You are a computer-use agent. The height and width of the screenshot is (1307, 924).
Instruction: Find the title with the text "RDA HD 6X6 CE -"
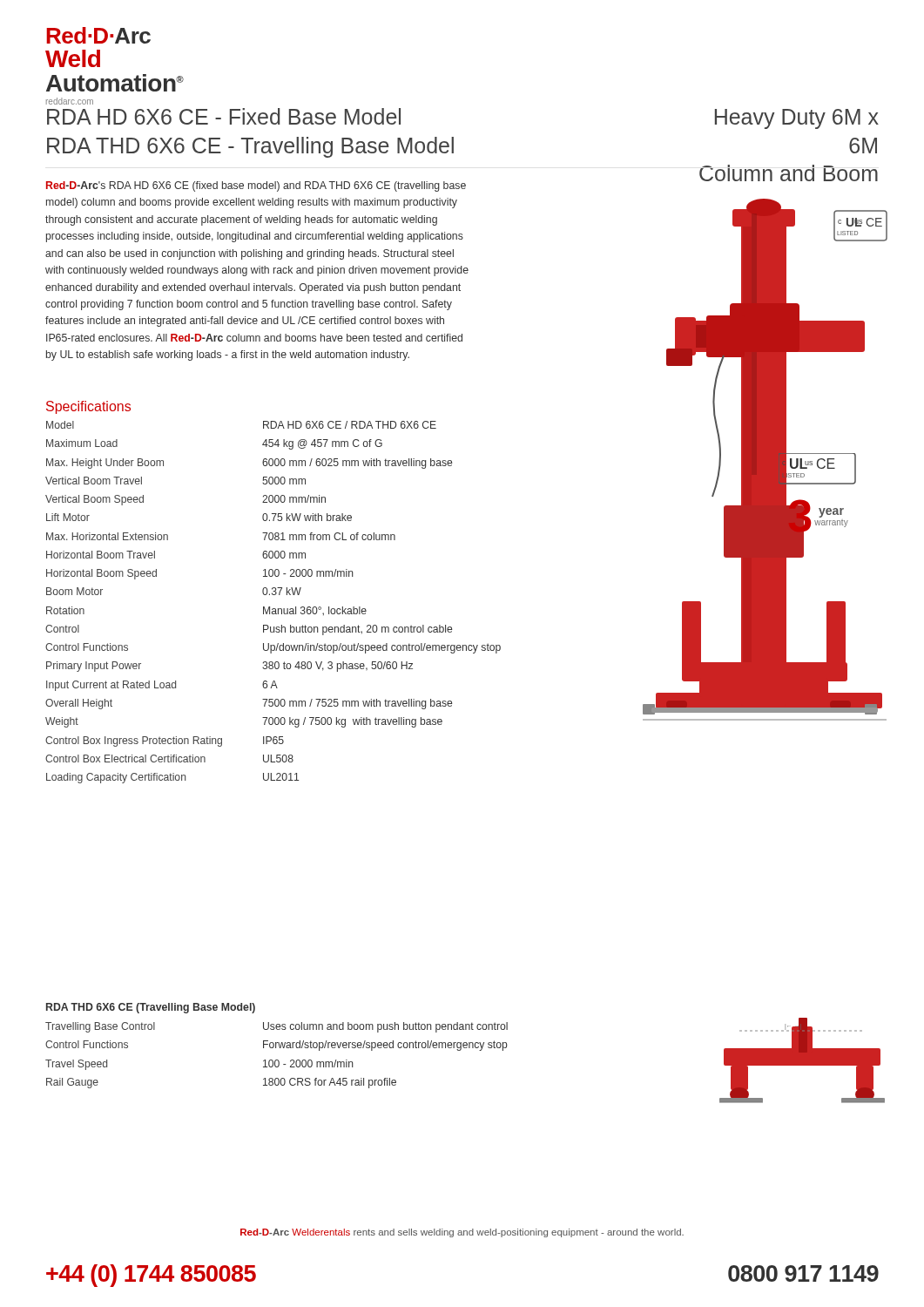point(285,131)
